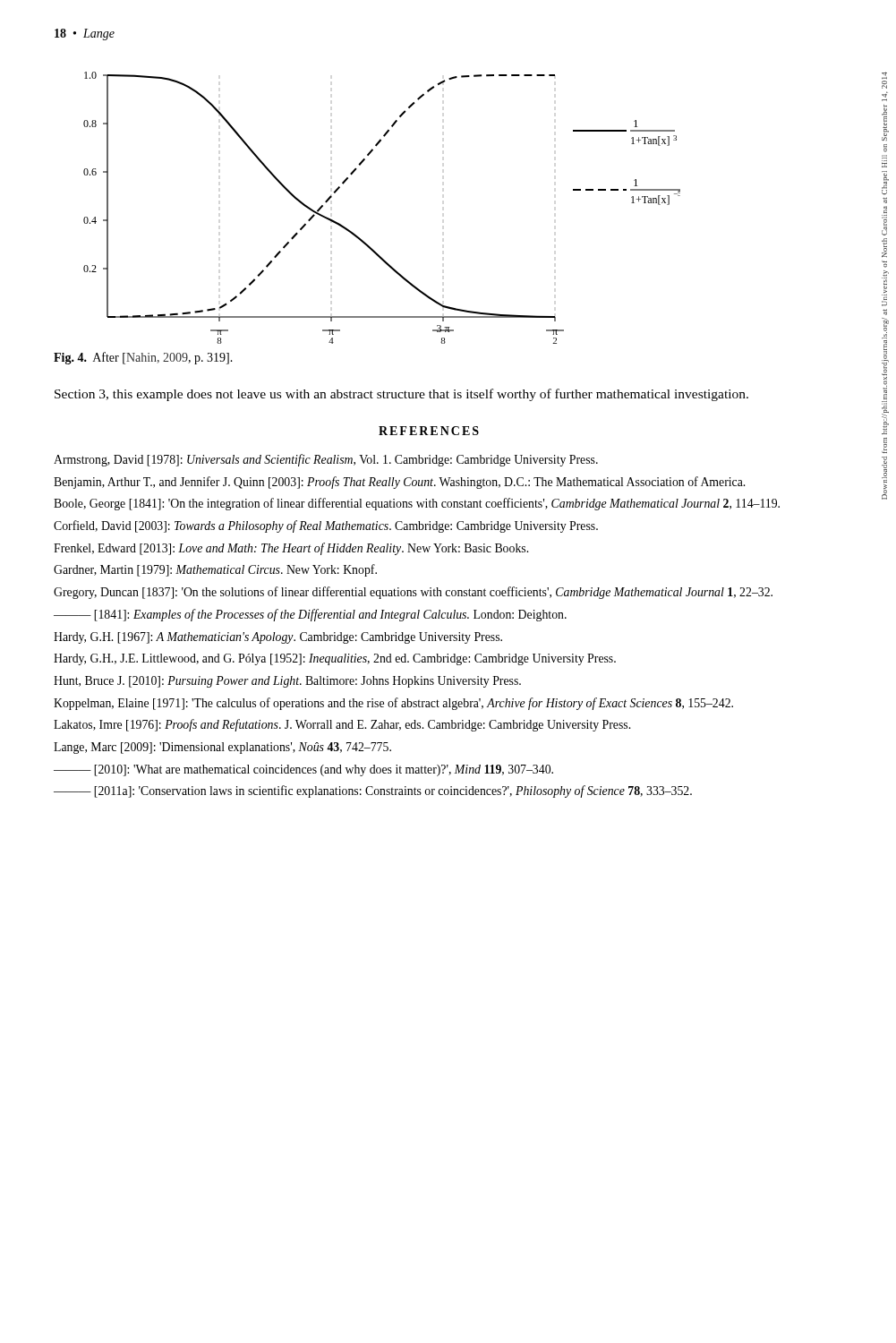Click on the text block starting "Gardner, Martin [1979]:"
The height and width of the screenshot is (1343, 896).
pyautogui.click(x=216, y=570)
